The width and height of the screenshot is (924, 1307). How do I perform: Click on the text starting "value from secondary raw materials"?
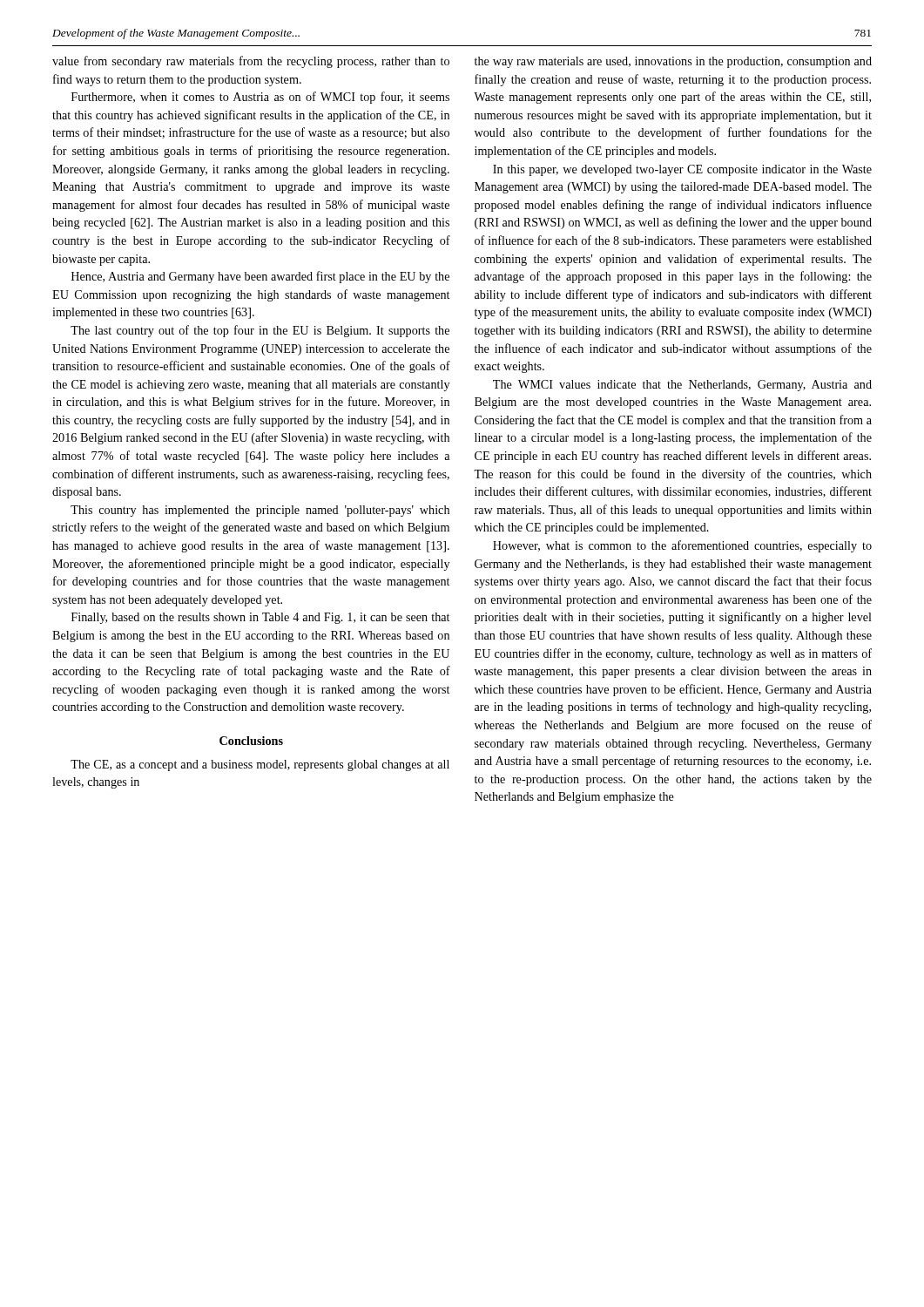[251, 384]
